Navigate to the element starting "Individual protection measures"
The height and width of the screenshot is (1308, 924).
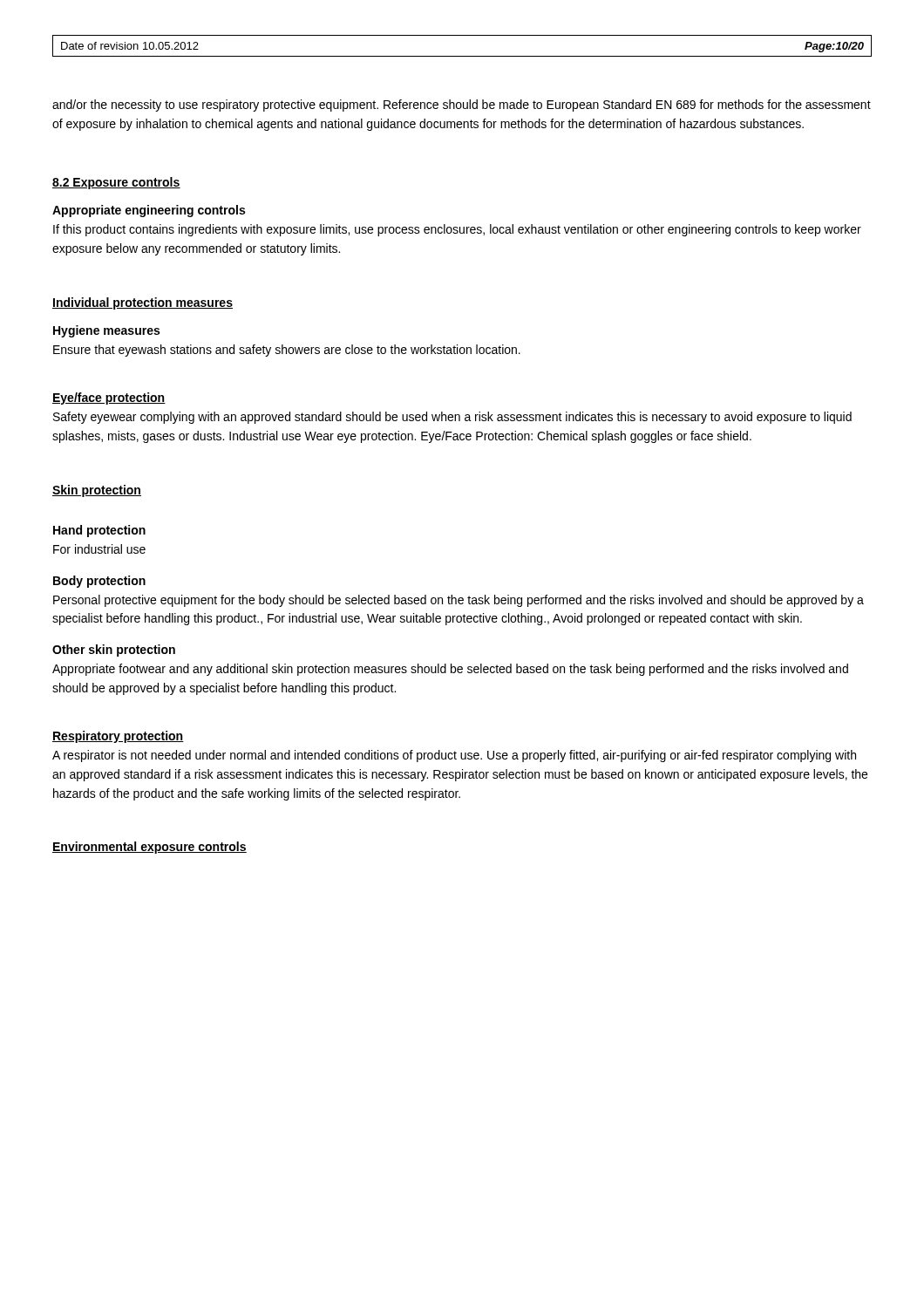(x=142, y=302)
